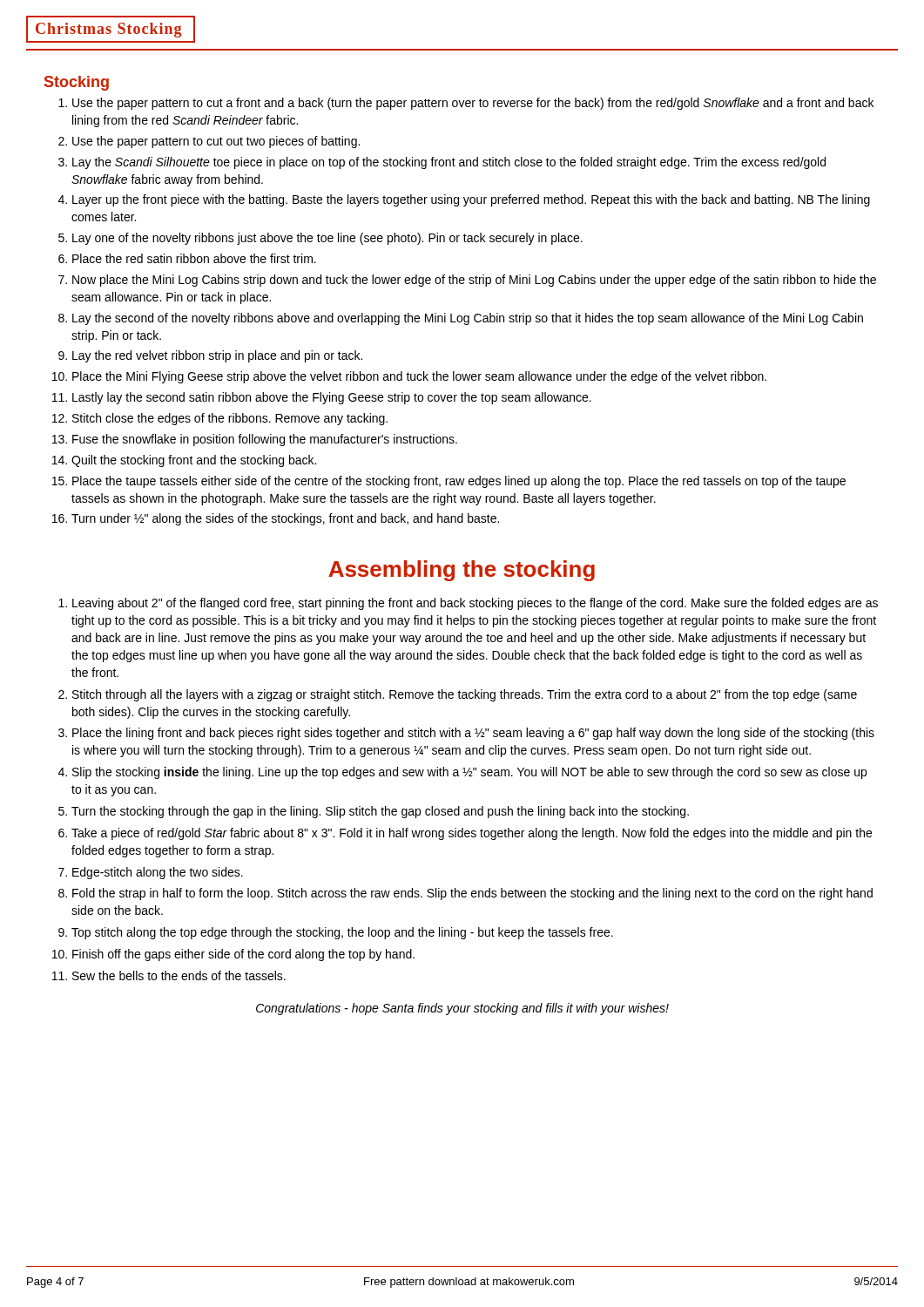
Task: Locate the list item containing "Place the lining"
Action: click(473, 742)
